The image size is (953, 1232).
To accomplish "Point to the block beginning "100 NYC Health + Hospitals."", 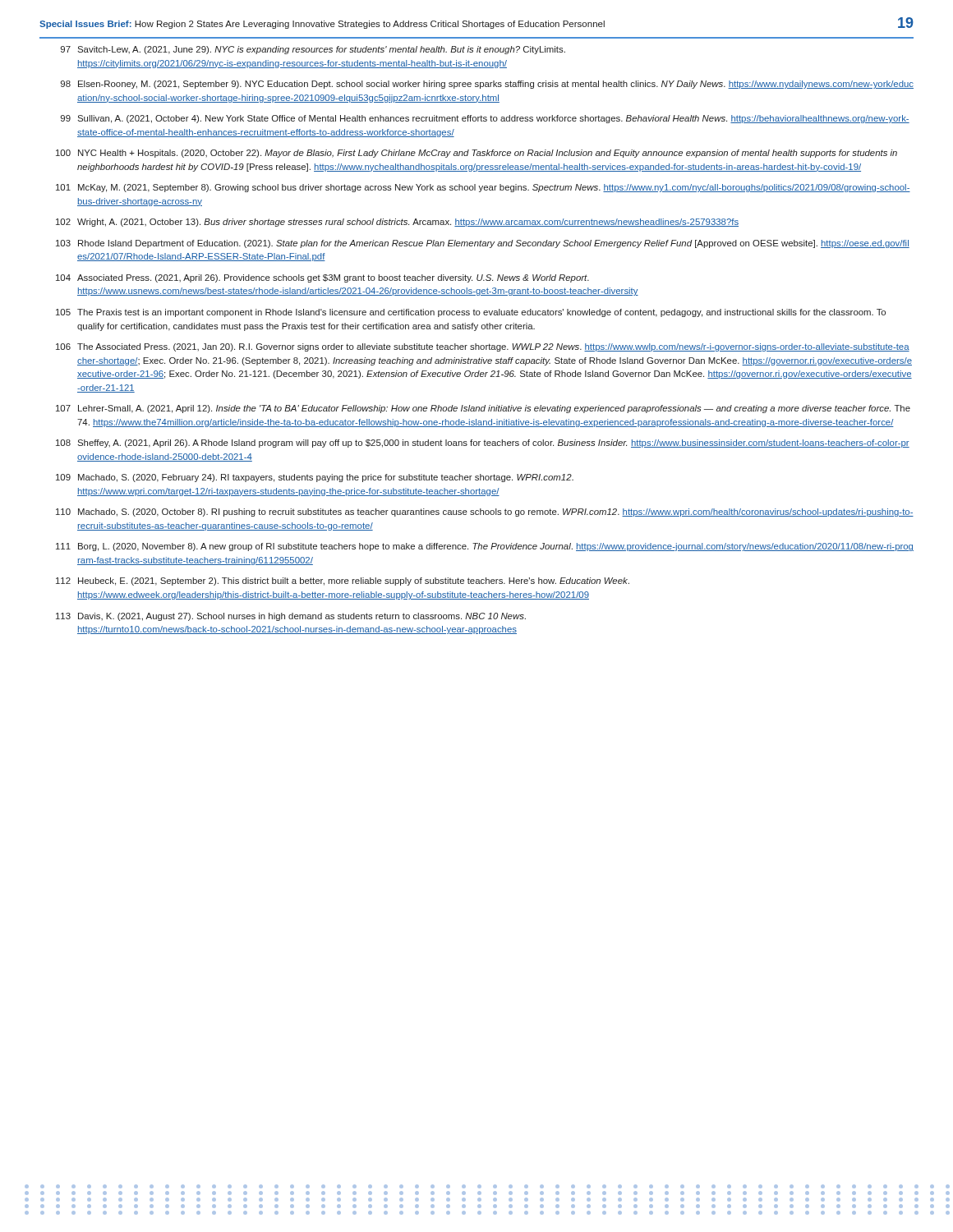I will [x=476, y=160].
